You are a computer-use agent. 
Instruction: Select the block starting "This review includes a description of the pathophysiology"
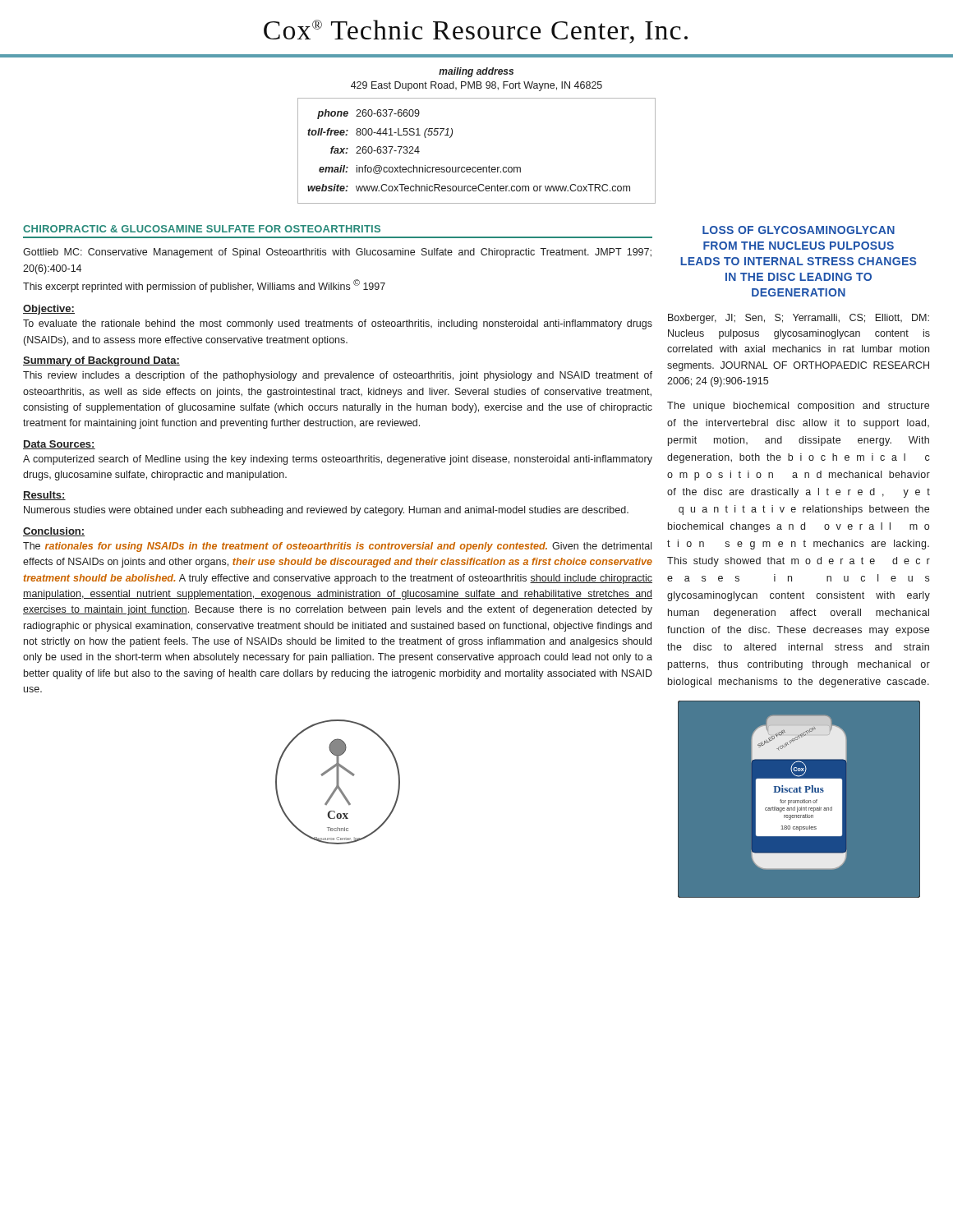338,399
